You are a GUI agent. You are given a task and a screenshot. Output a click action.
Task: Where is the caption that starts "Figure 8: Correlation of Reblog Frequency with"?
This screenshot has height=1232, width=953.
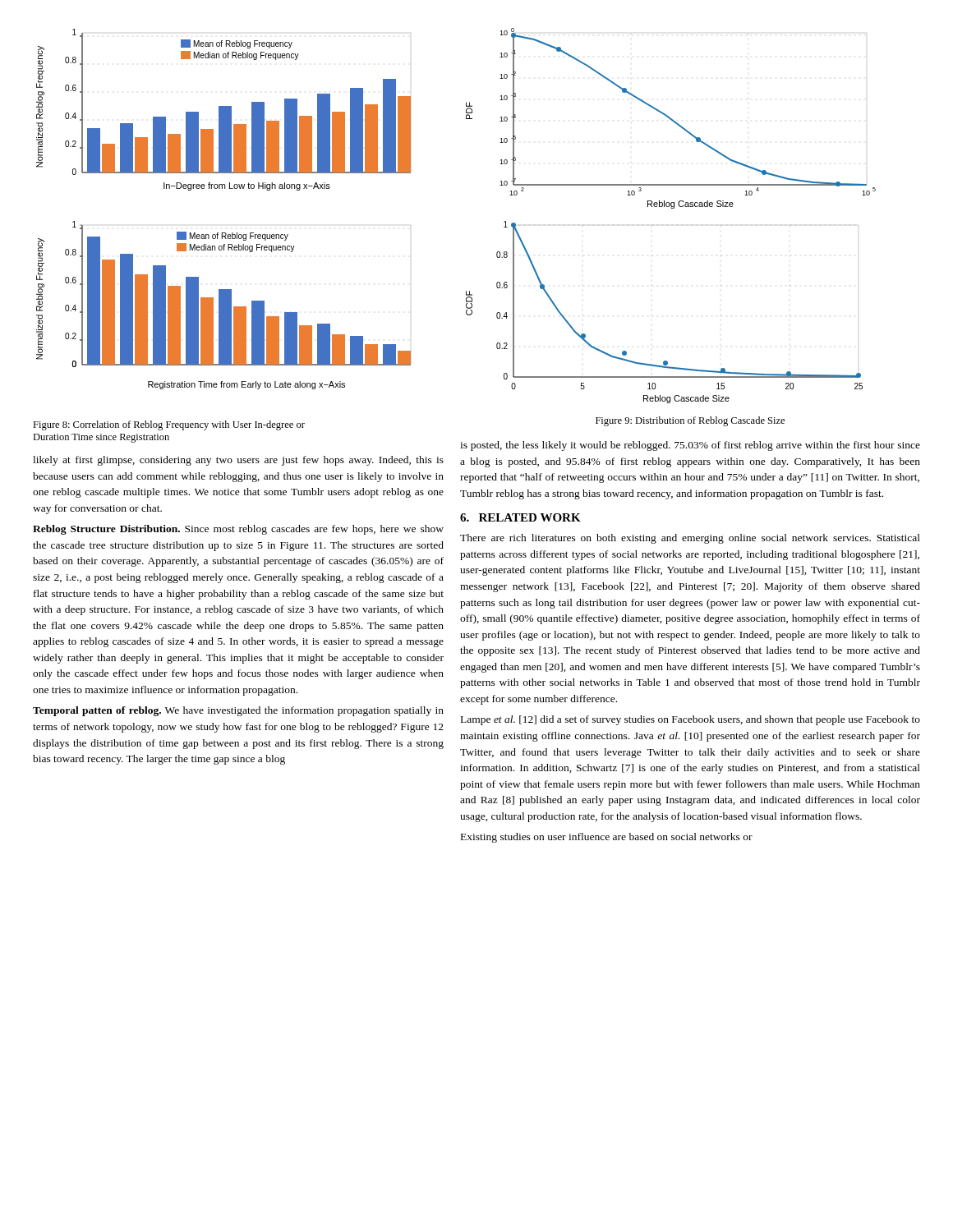(169, 431)
